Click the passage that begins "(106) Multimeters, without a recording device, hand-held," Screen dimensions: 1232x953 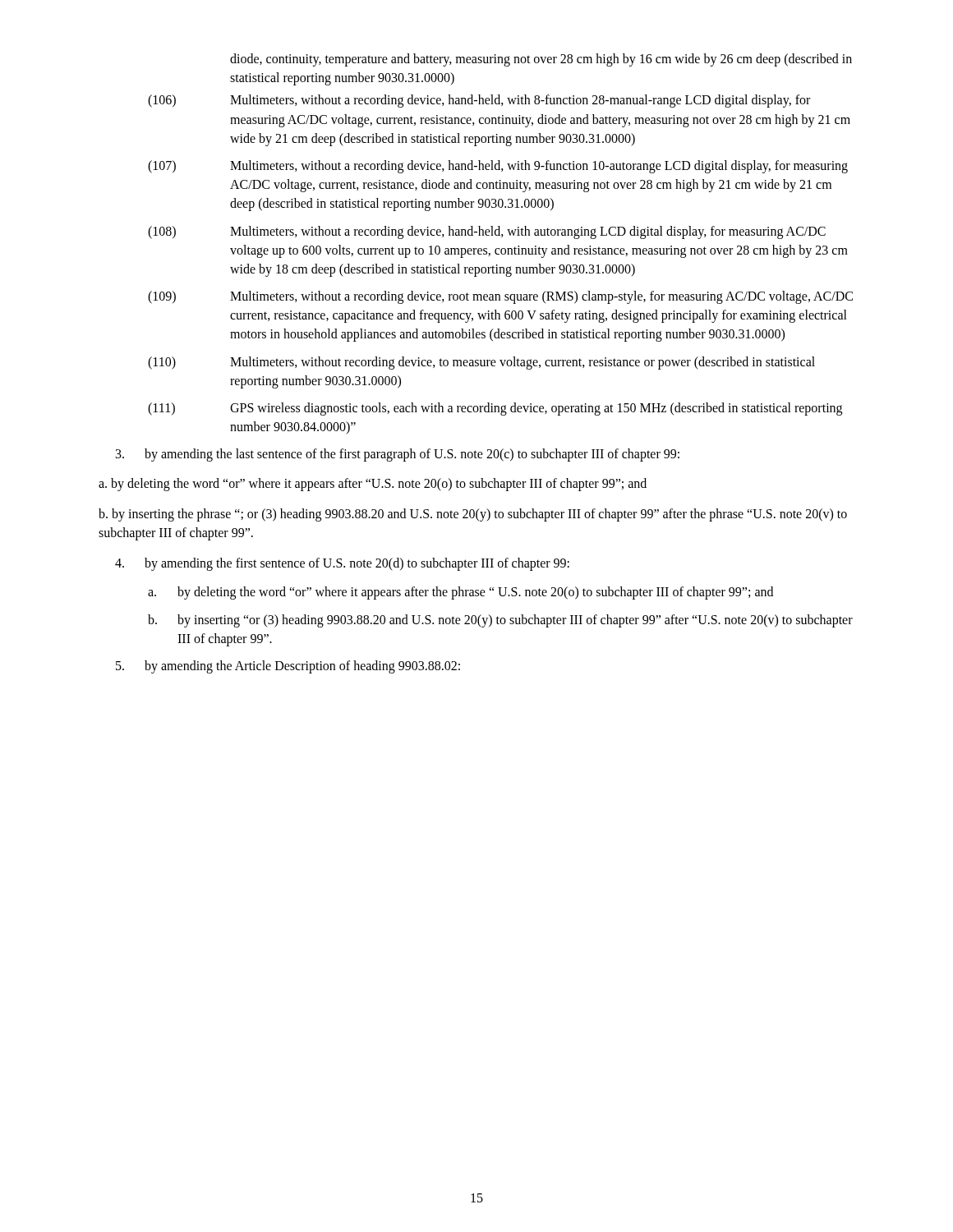(x=501, y=119)
